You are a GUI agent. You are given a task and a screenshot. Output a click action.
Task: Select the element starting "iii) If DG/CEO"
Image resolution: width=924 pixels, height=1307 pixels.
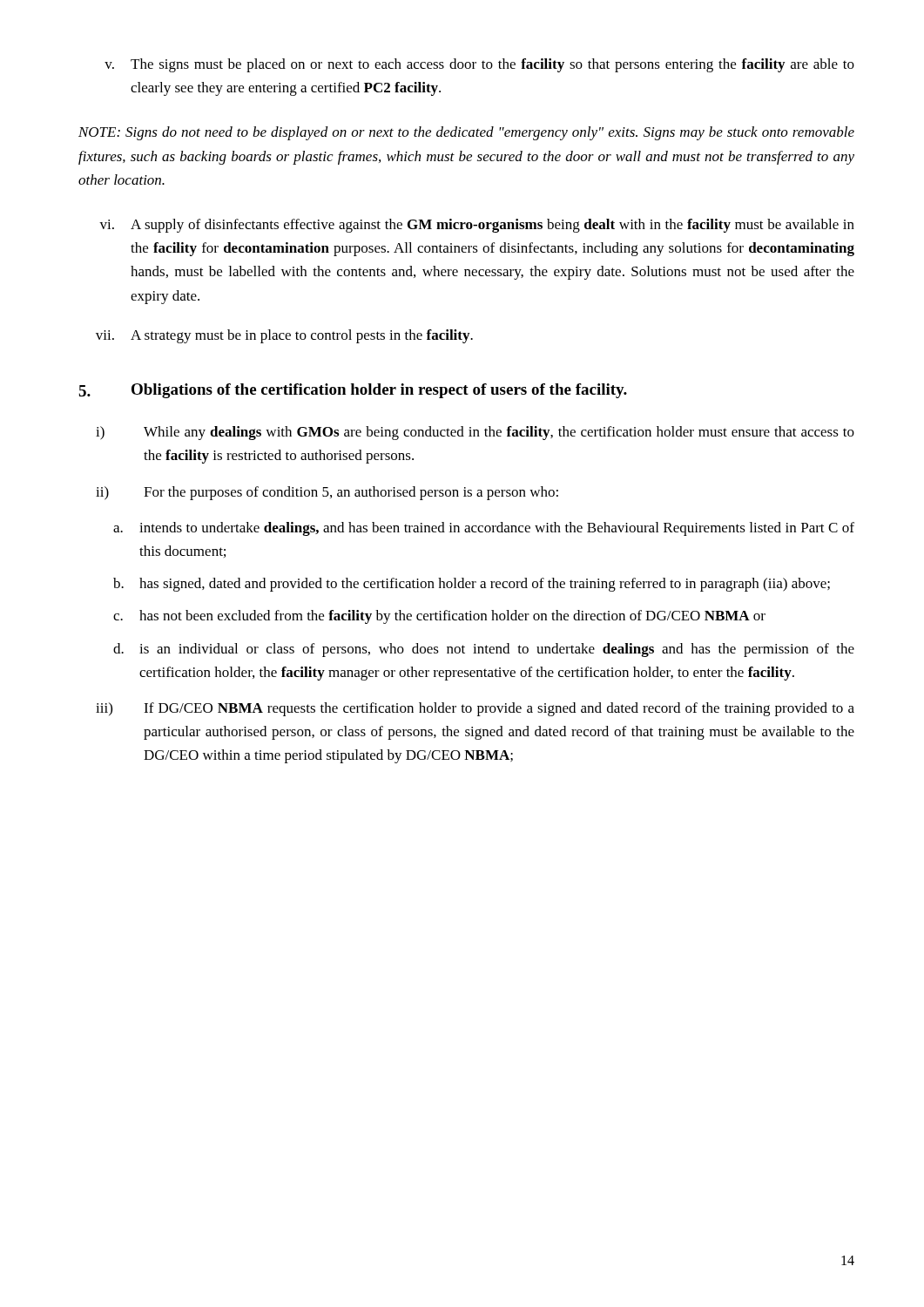click(475, 732)
